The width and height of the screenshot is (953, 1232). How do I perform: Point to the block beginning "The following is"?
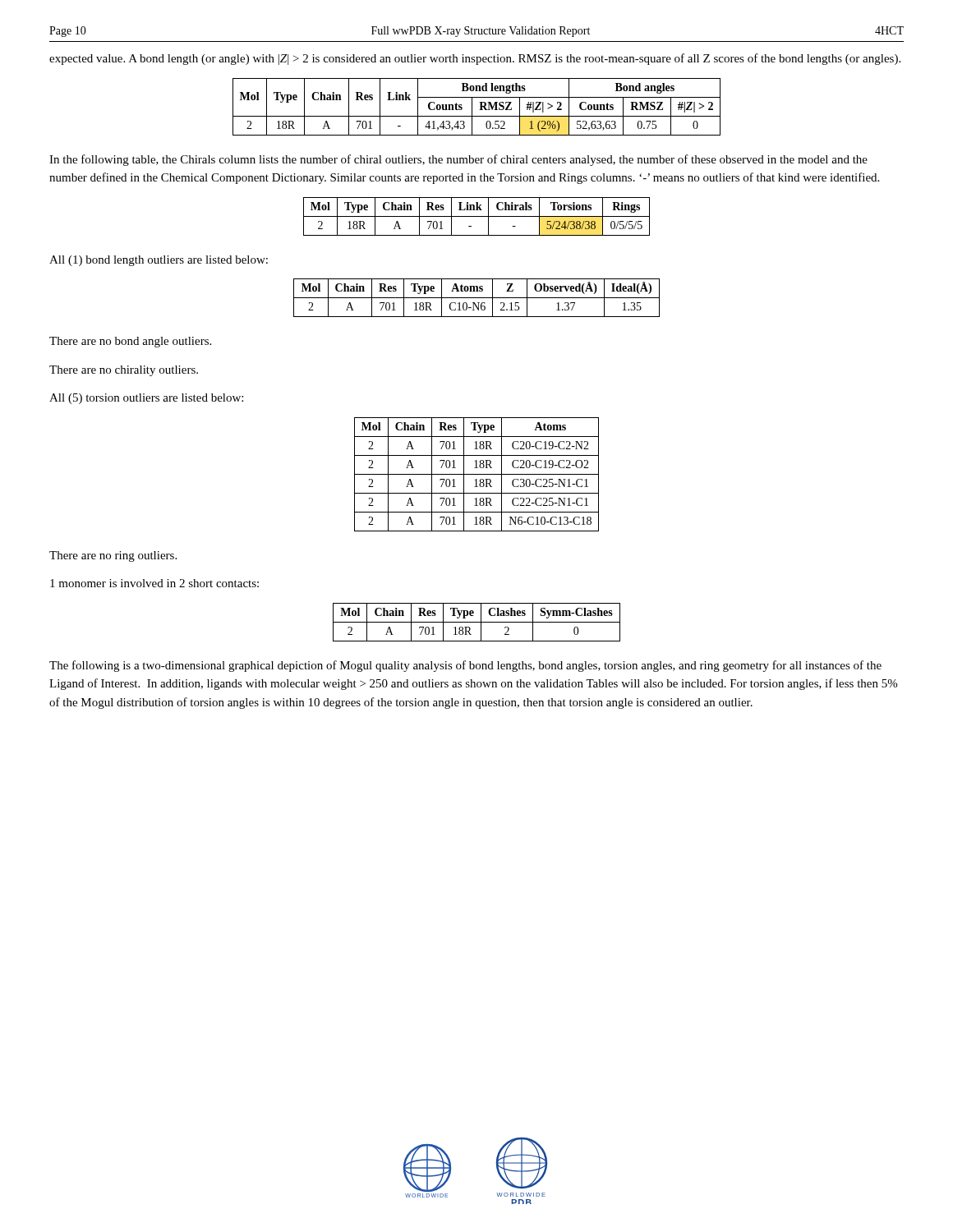point(474,683)
